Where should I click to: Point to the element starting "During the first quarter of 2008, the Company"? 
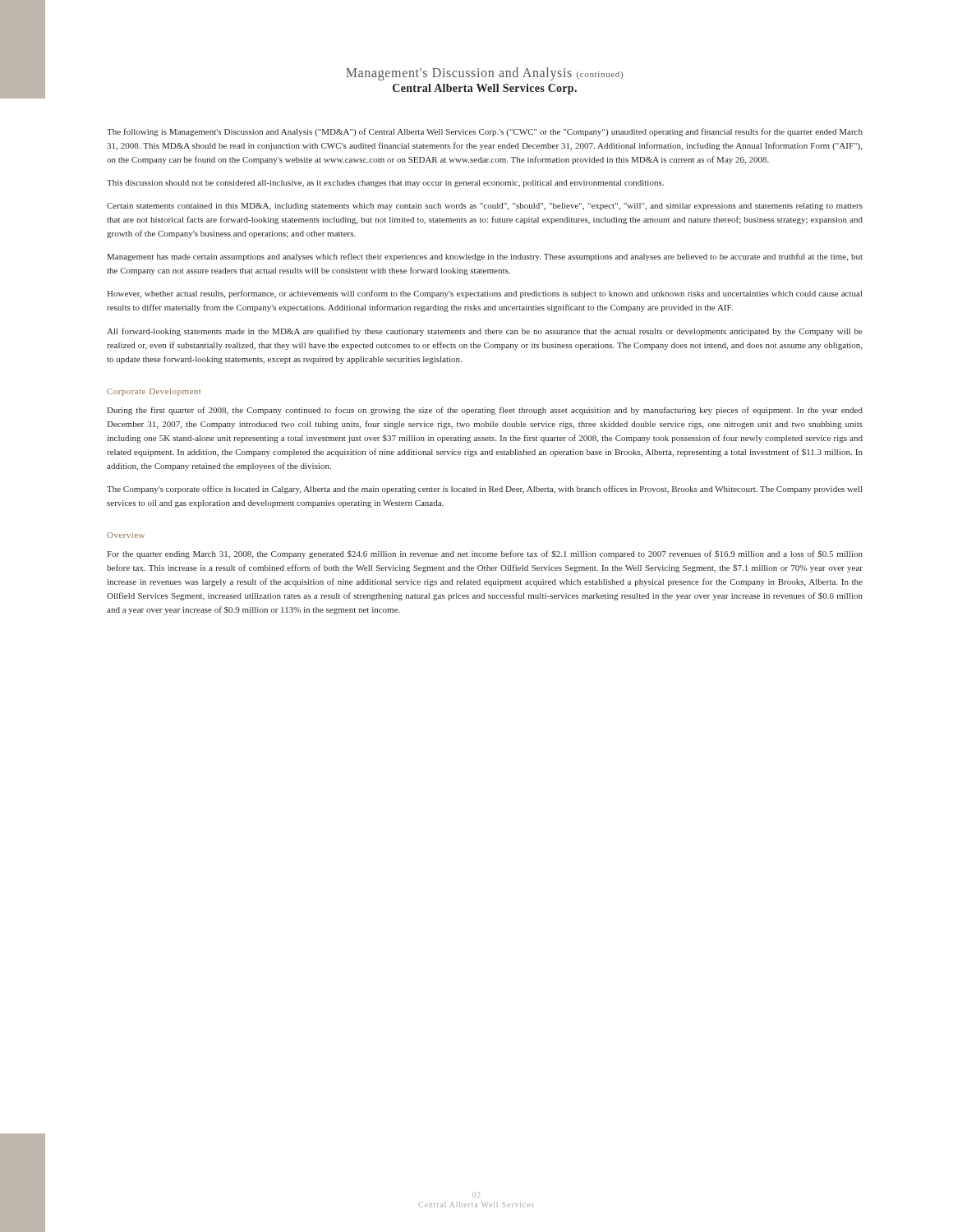485,438
